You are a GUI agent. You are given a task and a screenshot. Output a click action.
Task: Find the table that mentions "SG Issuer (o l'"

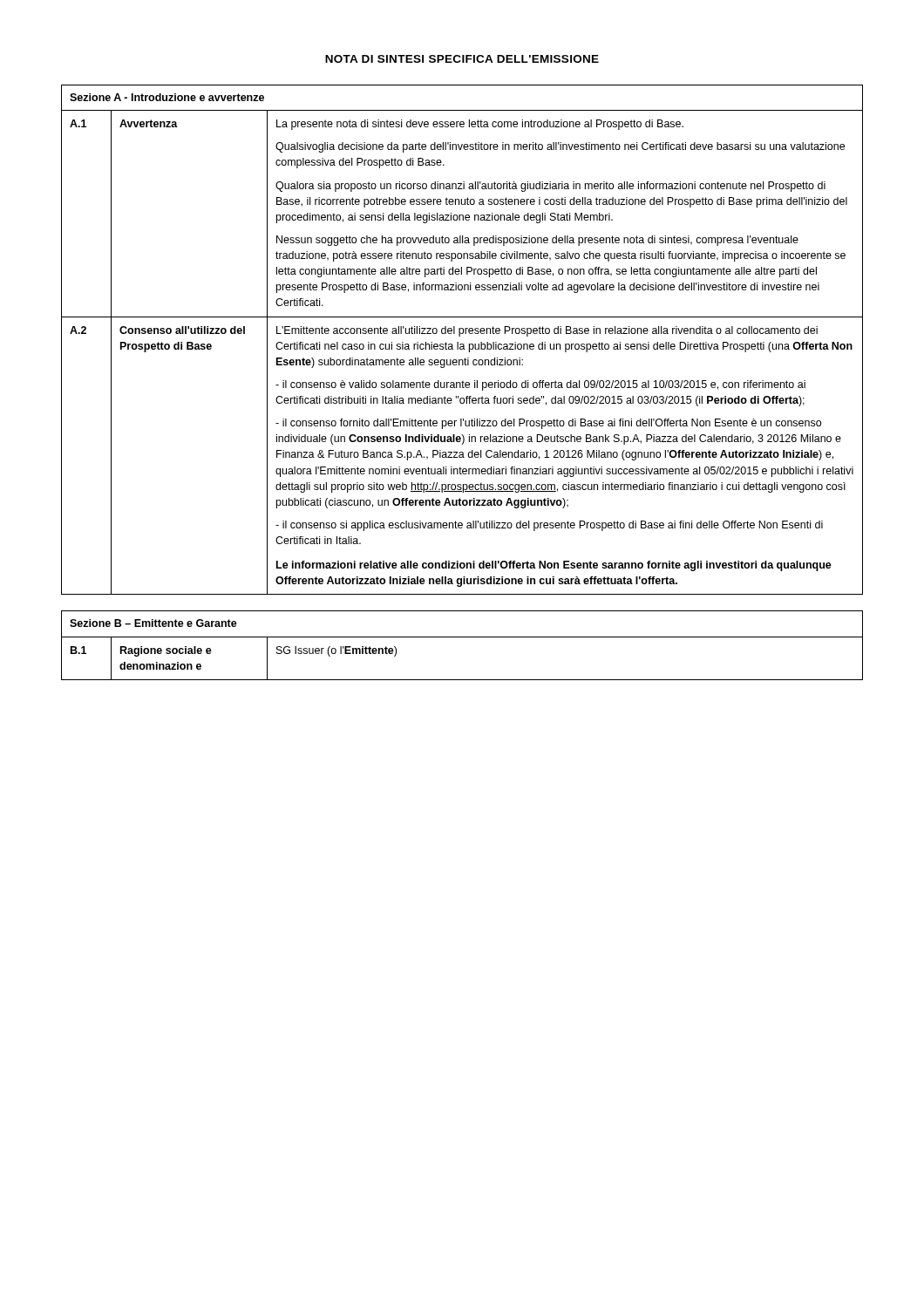point(462,645)
